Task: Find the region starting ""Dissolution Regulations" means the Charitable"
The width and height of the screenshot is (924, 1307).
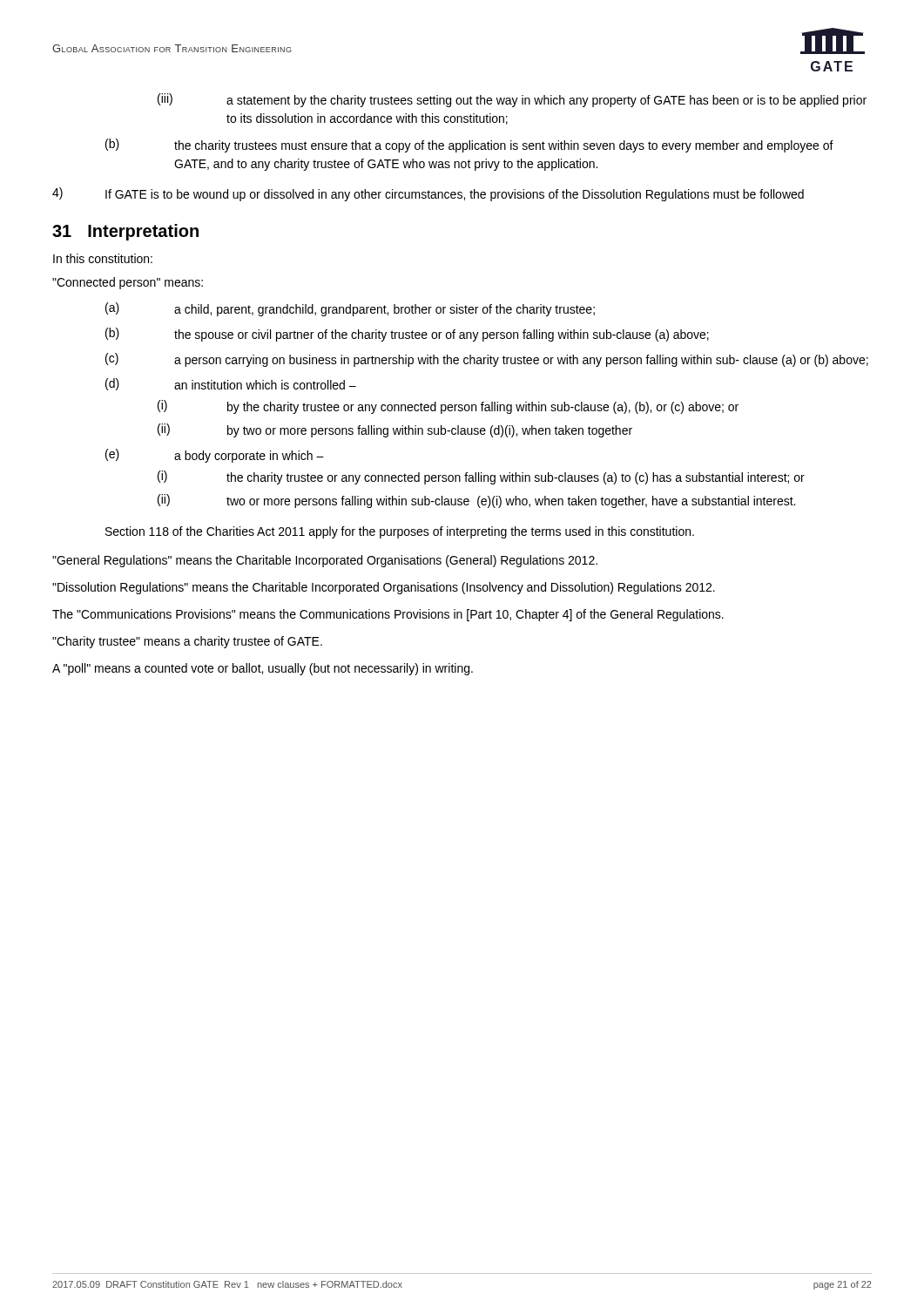Action: click(384, 587)
